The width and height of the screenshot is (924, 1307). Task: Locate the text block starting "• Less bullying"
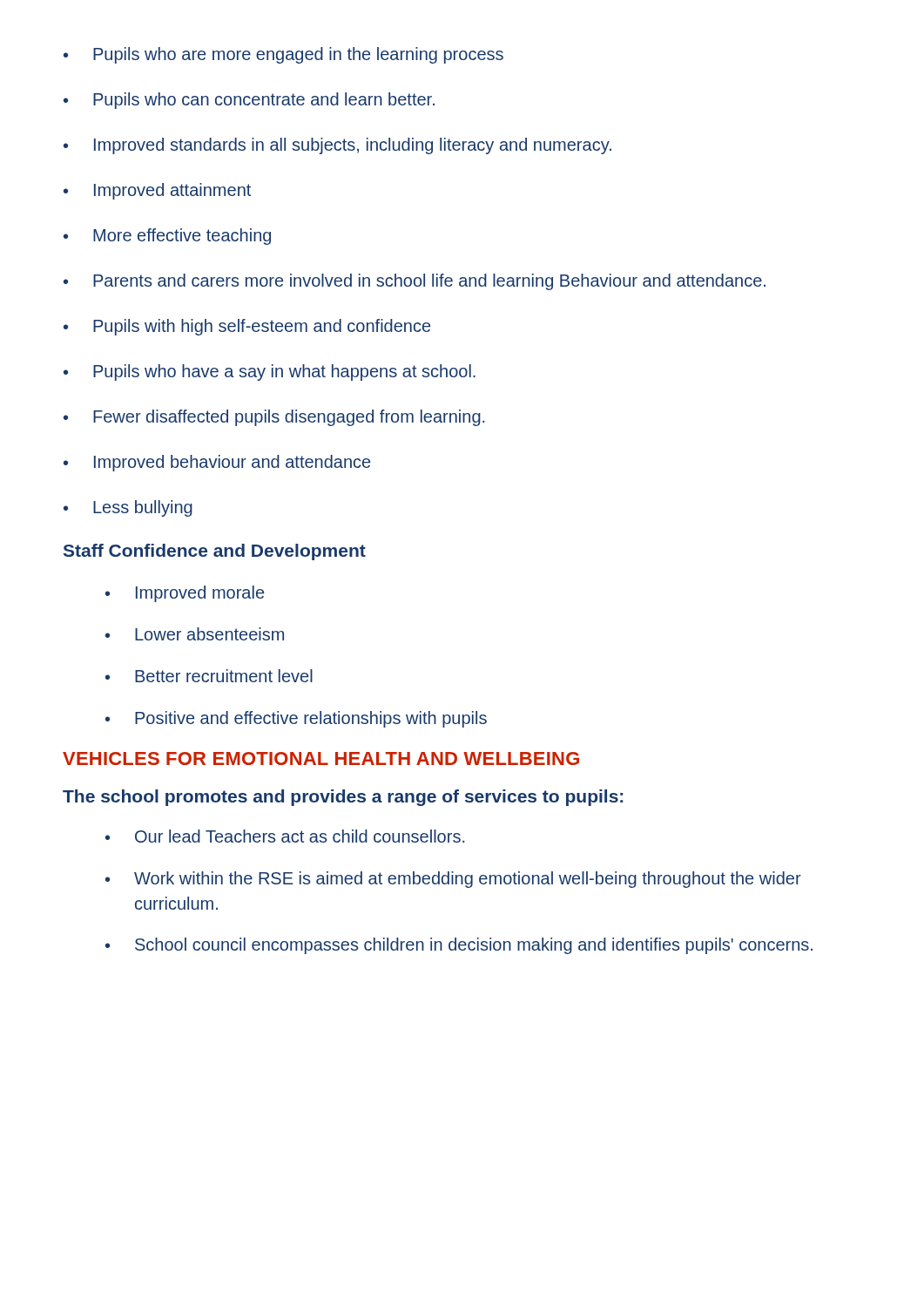point(128,508)
